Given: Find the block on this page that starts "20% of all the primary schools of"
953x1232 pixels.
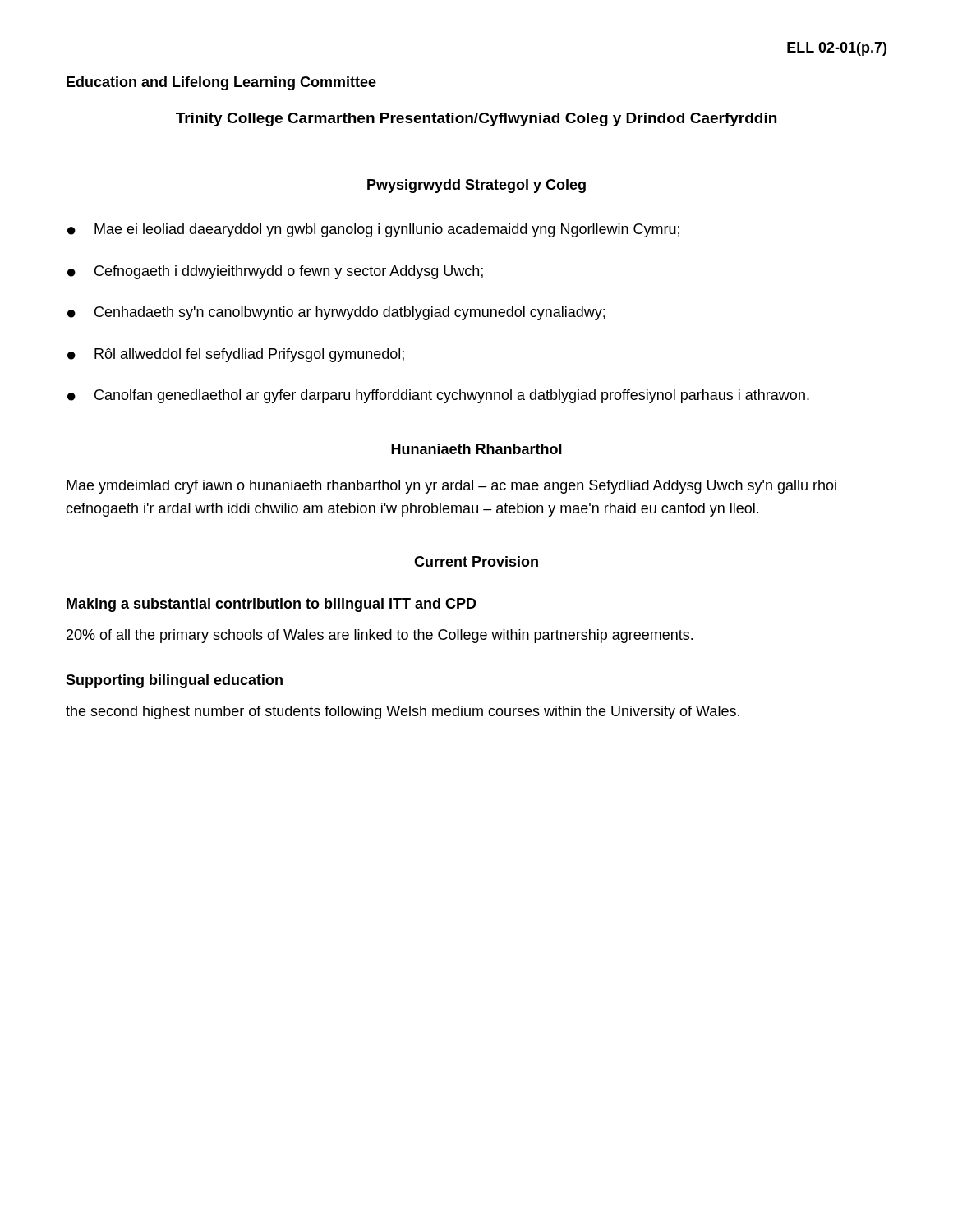Looking at the screenshot, I should point(380,635).
